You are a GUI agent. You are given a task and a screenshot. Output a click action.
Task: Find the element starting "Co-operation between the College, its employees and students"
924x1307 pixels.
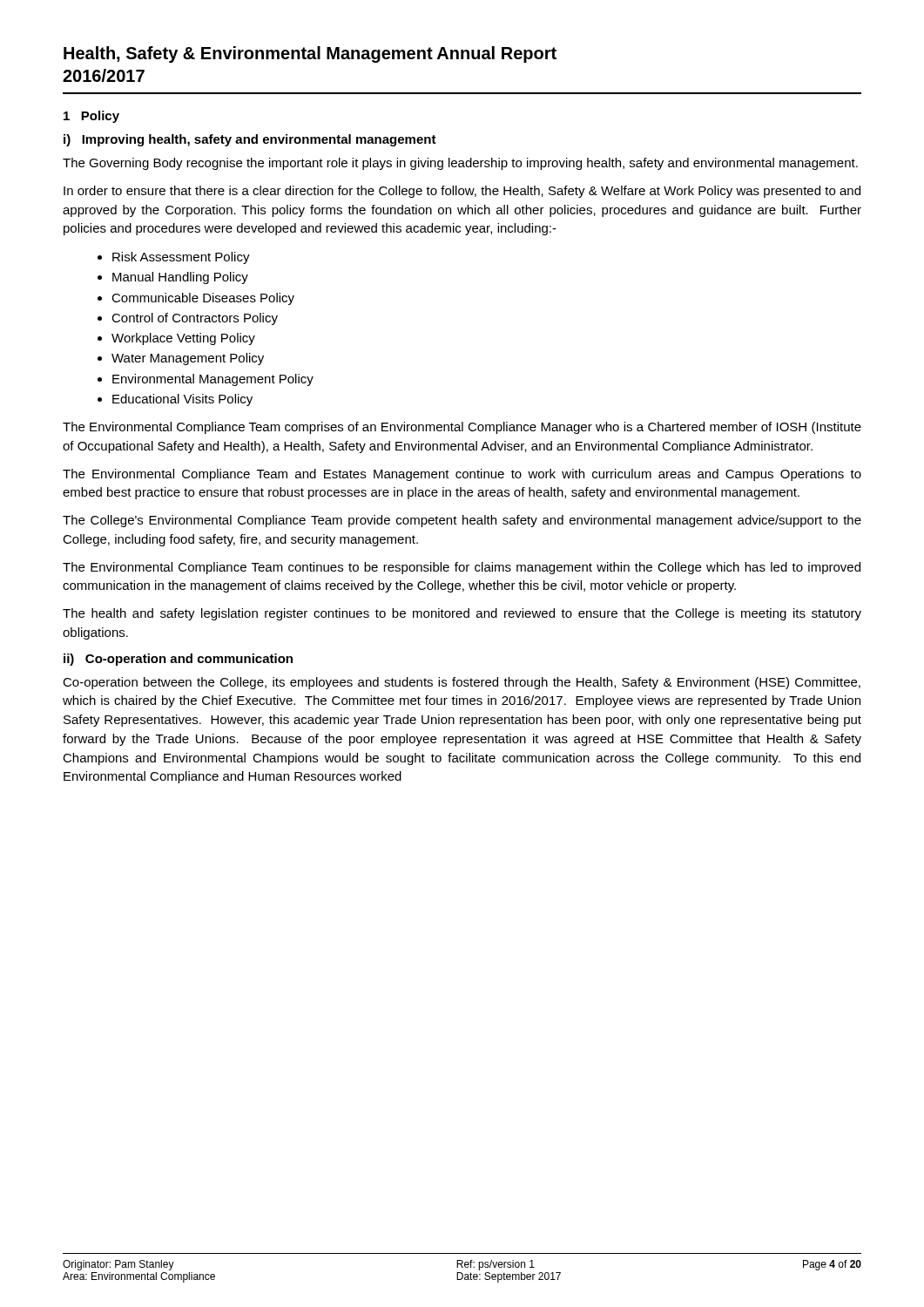462,729
